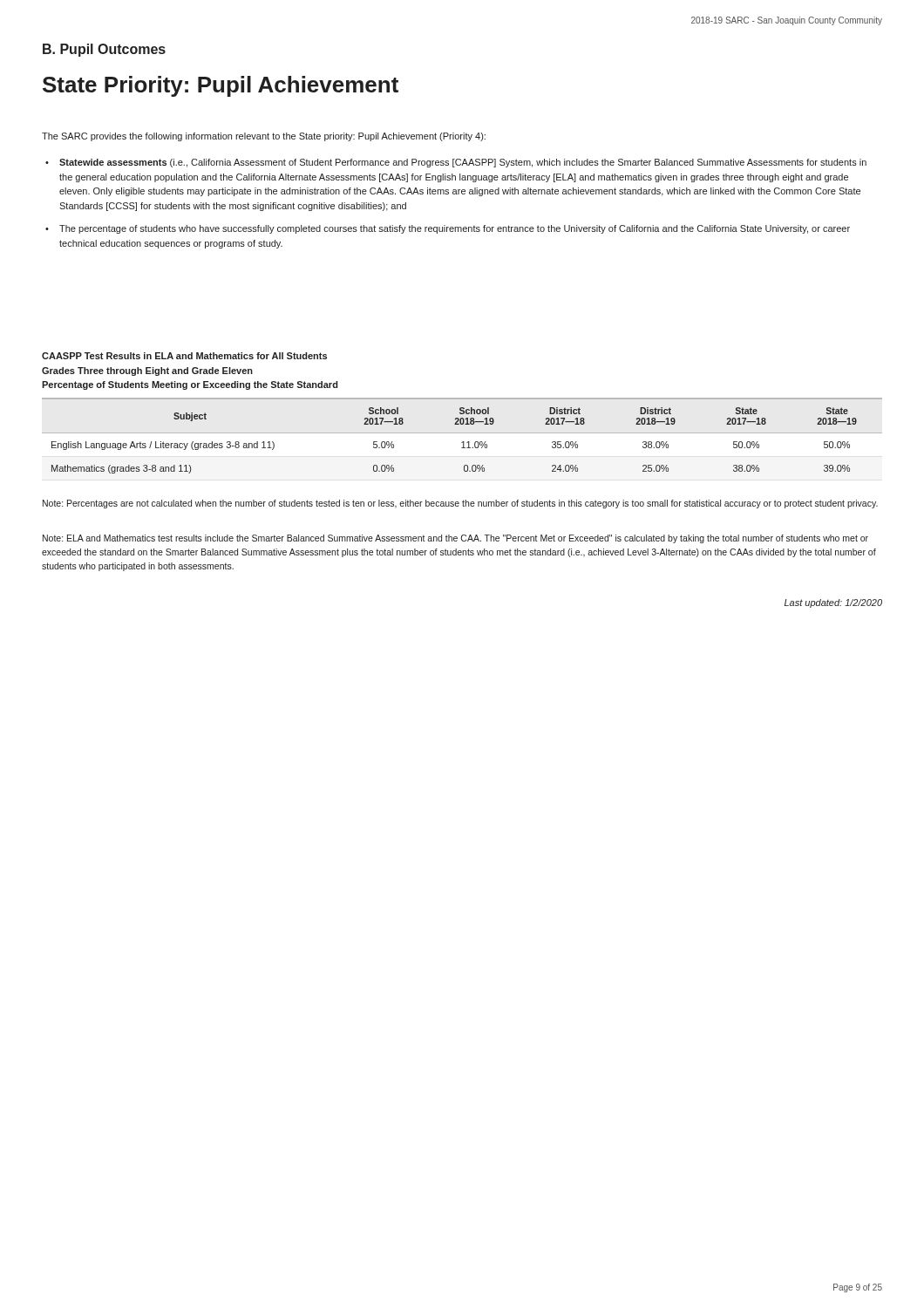The height and width of the screenshot is (1308, 924).
Task: Select the title that reads "State Priority: Pupil Achievement"
Action: click(x=220, y=85)
